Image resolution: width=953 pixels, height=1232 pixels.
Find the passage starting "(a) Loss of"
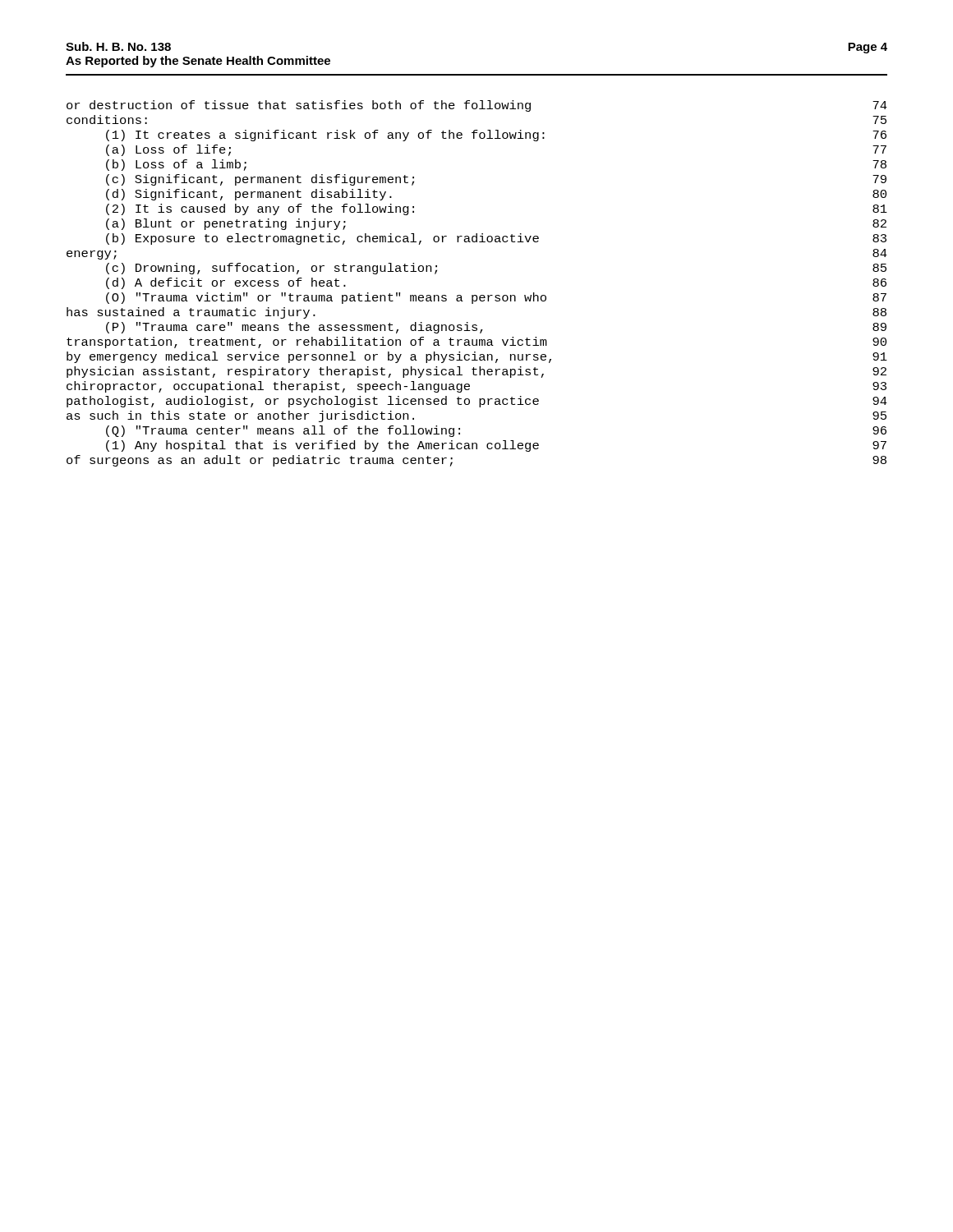point(161,150)
